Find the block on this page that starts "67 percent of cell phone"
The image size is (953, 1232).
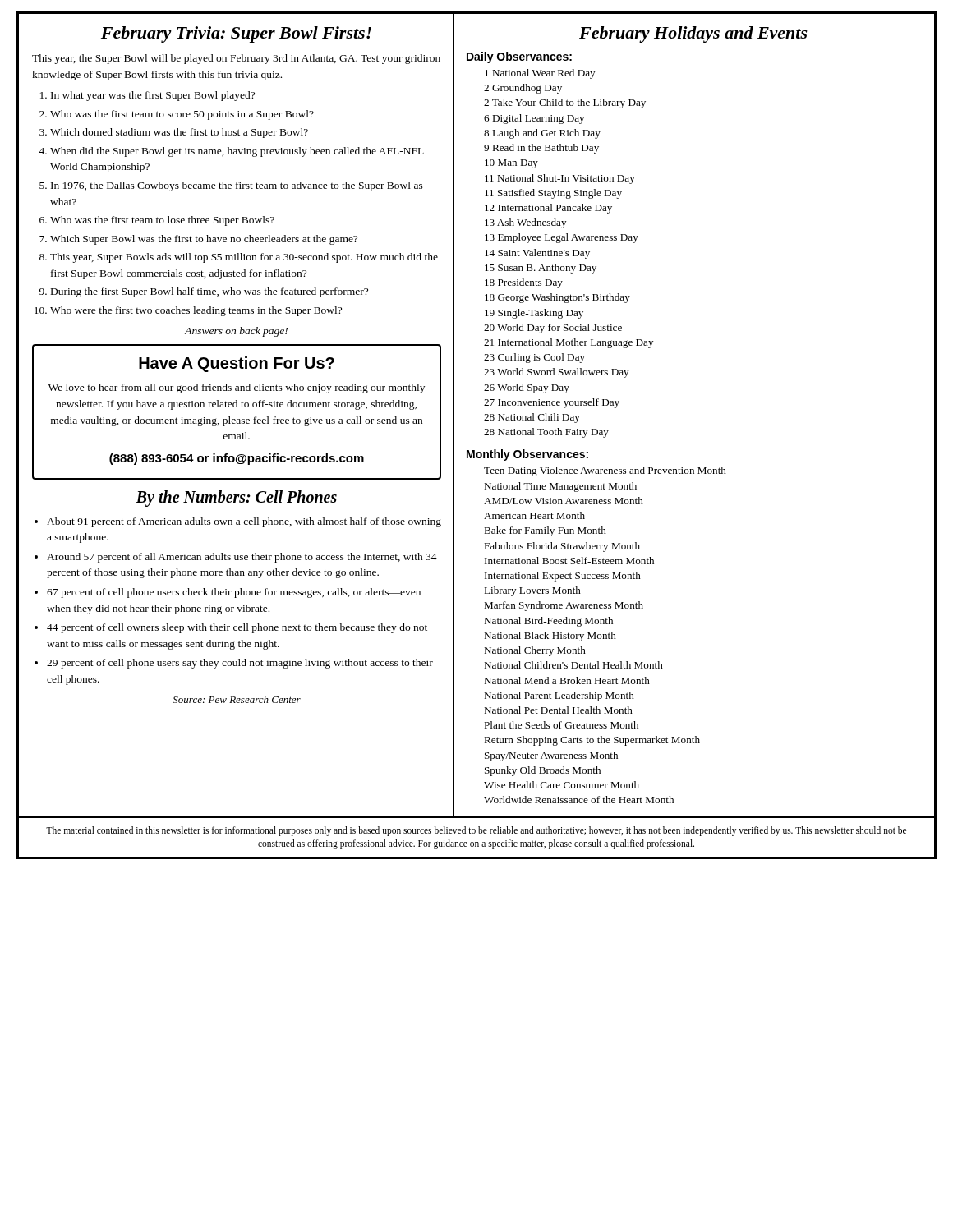coord(244,600)
